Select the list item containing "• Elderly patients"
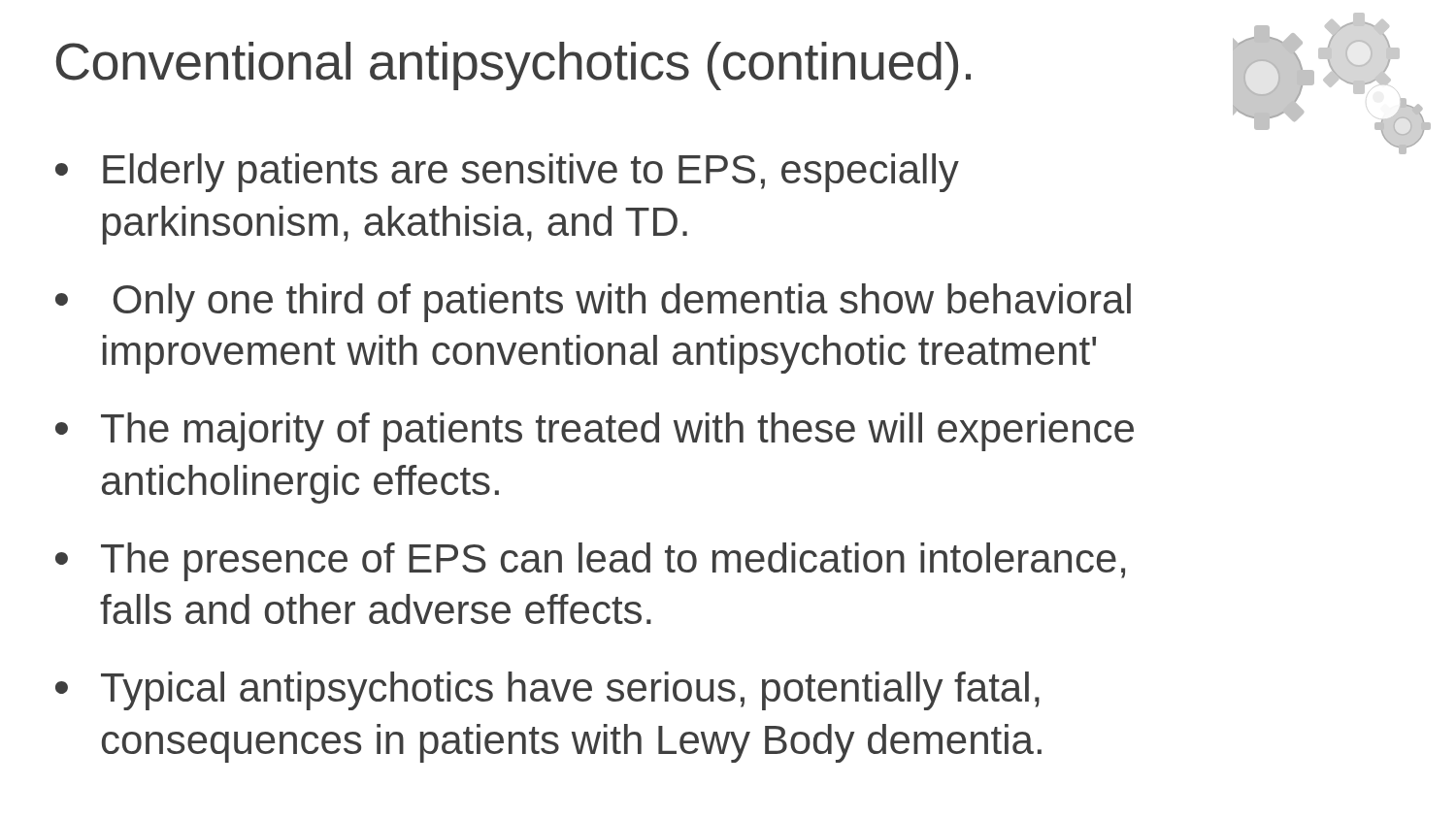Viewport: 1456px width, 819px height. [506, 196]
